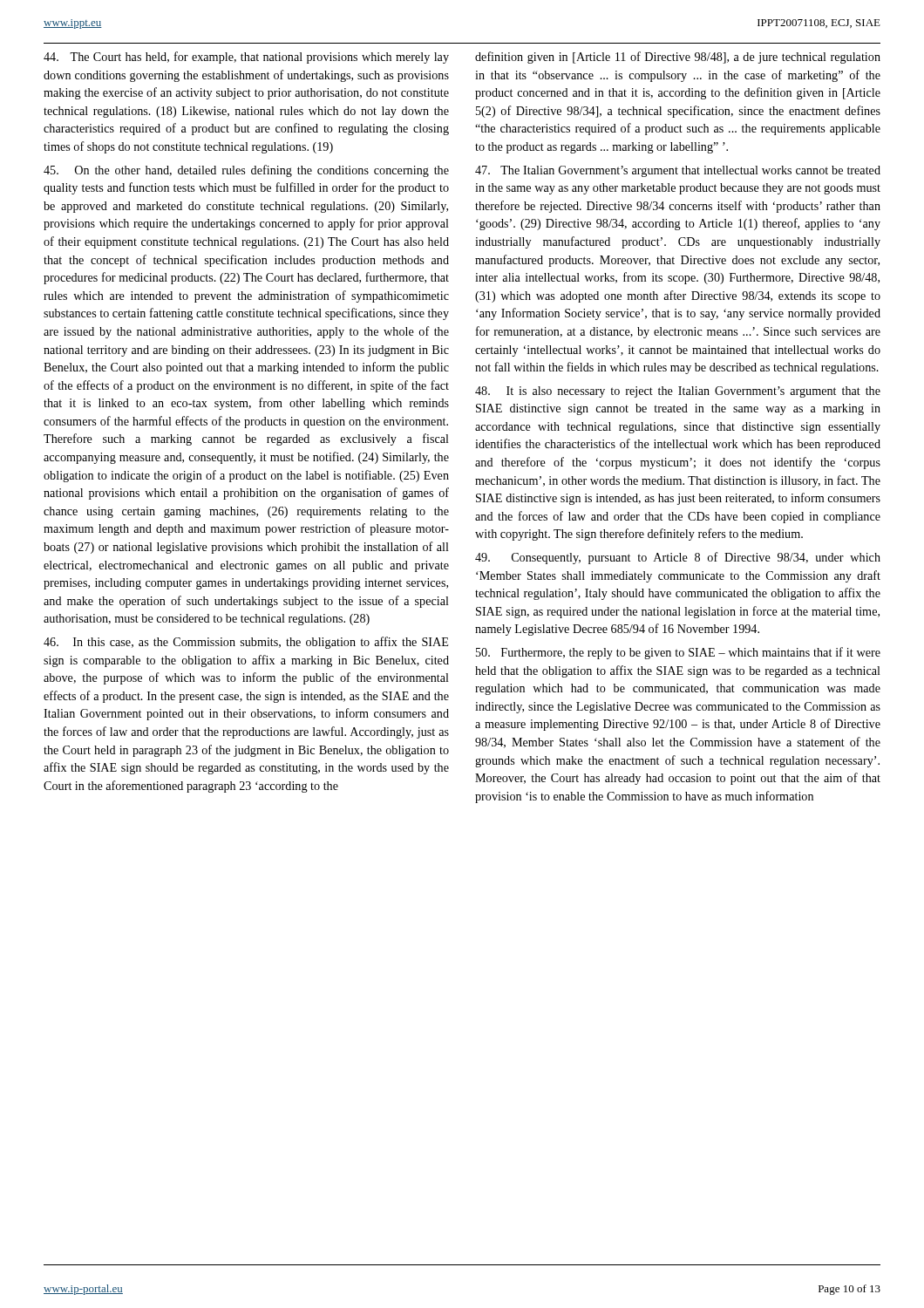This screenshot has width=924, height=1308.
Task: Select the text block that reads "The Court has"
Action: [246, 102]
